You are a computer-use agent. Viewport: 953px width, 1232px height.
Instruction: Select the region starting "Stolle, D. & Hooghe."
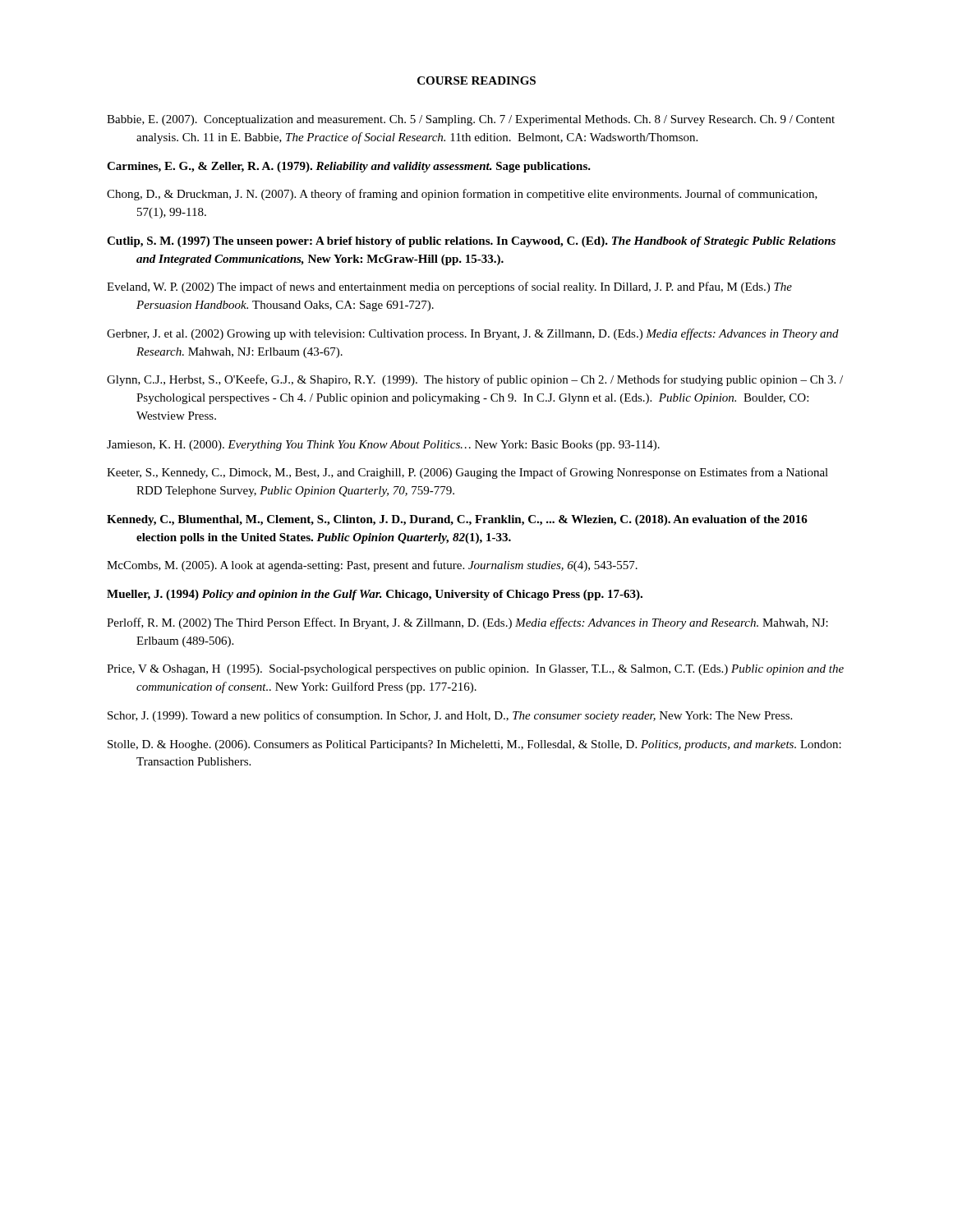click(474, 753)
